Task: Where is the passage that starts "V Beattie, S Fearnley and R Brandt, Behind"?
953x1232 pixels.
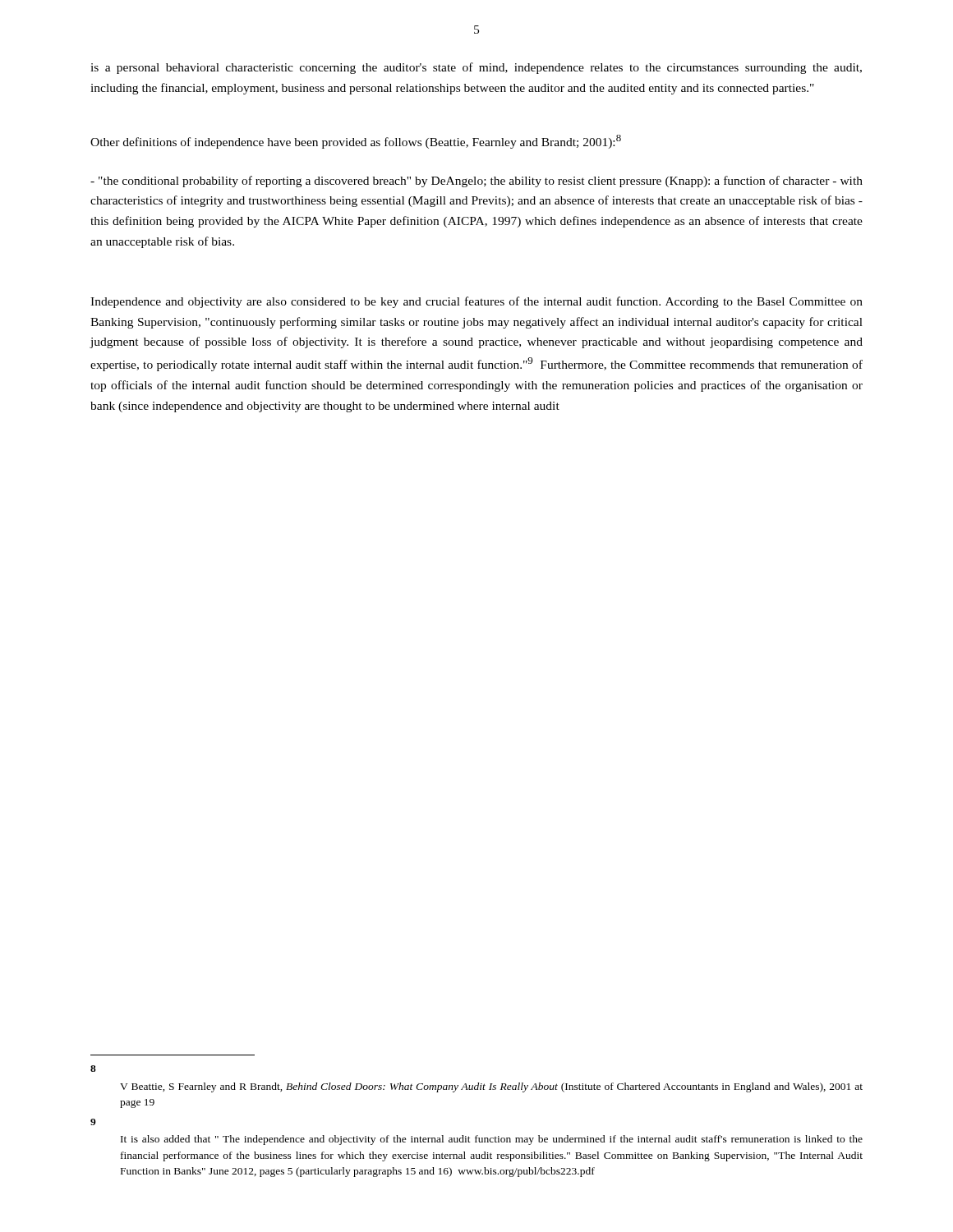Action: pos(491,1094)
